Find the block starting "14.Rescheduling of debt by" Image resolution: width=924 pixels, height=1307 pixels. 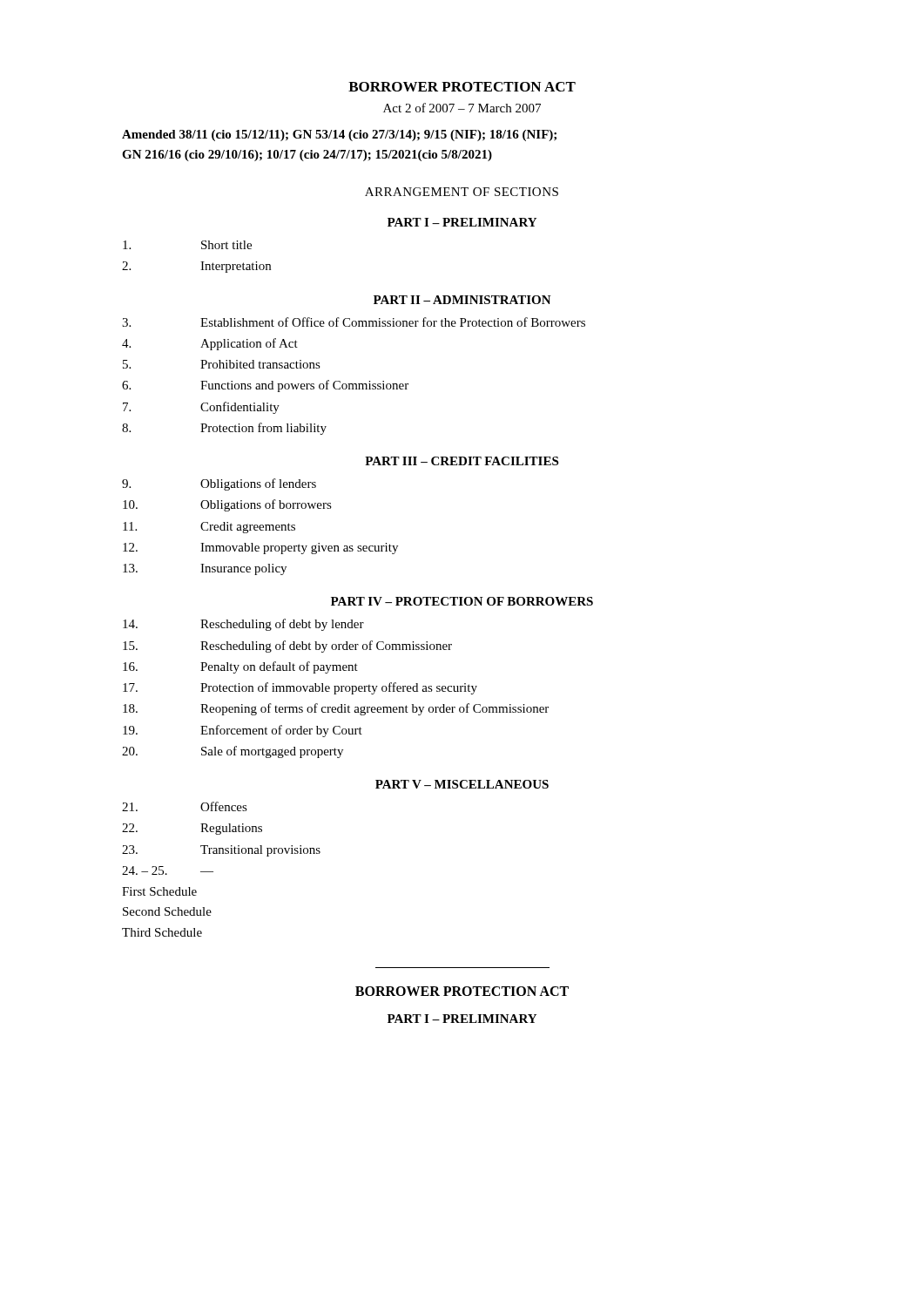(243, 625)
